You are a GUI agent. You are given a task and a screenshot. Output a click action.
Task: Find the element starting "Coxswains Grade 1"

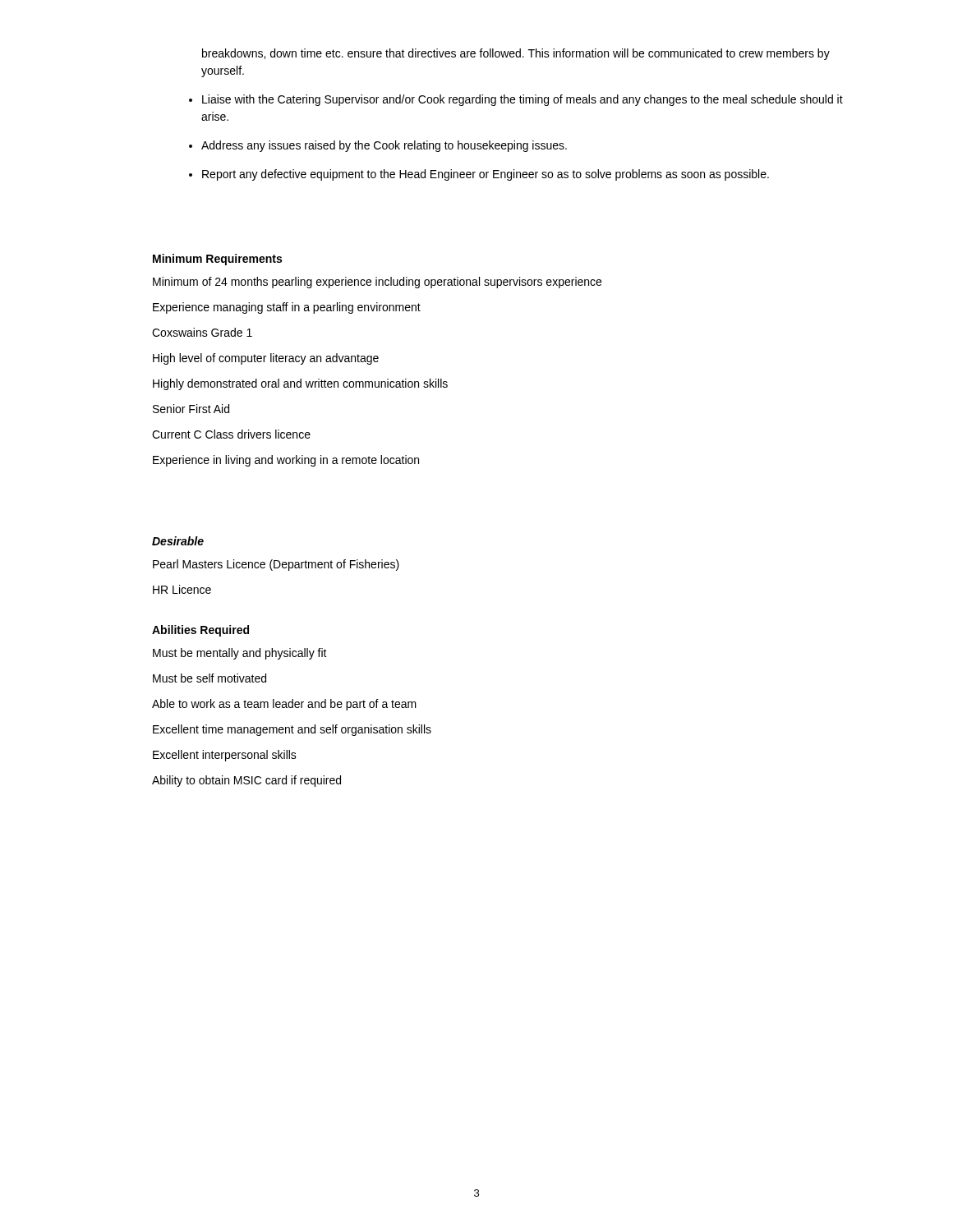coord(202,333)
